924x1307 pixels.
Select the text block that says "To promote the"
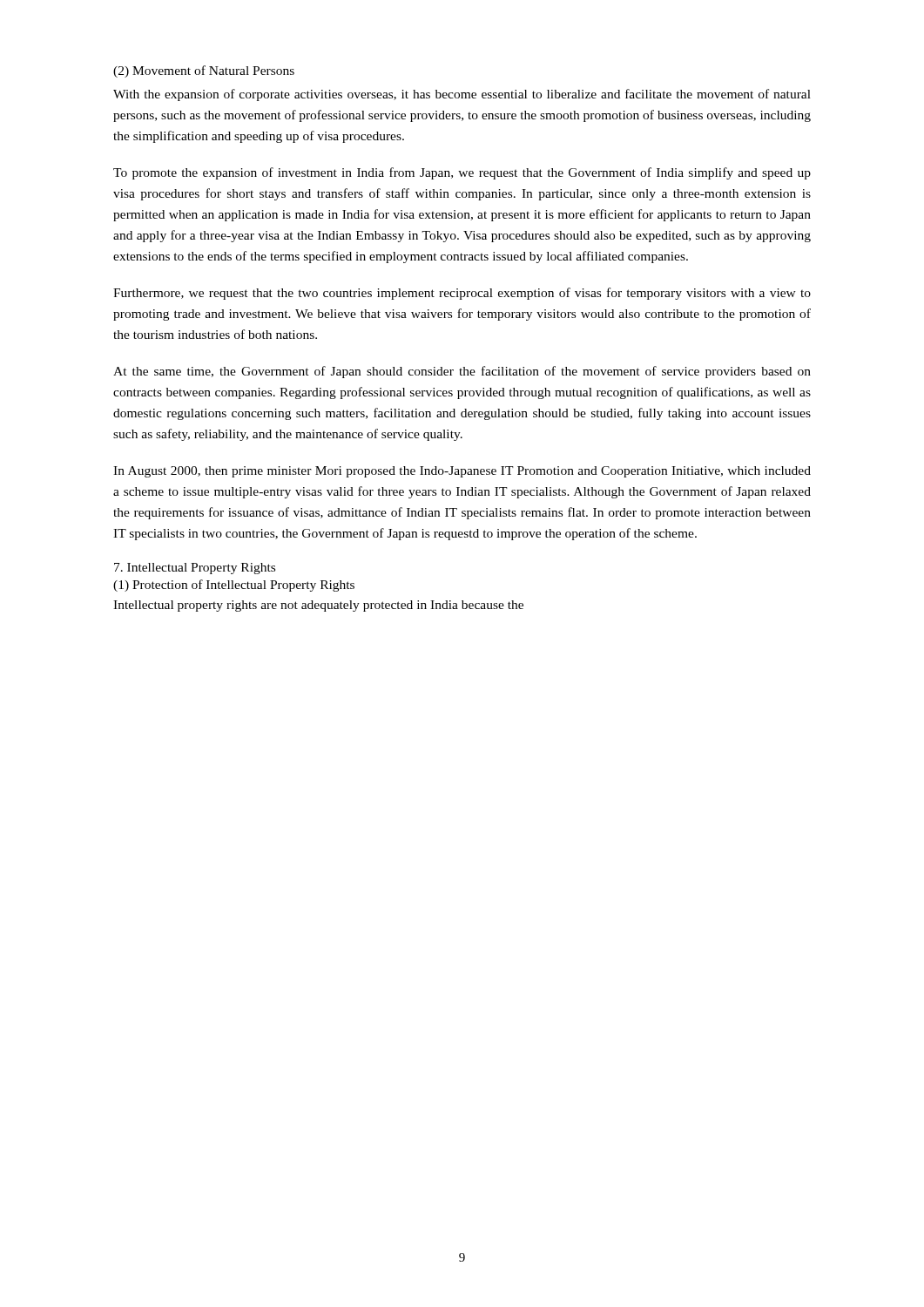[x=462, y=214]
